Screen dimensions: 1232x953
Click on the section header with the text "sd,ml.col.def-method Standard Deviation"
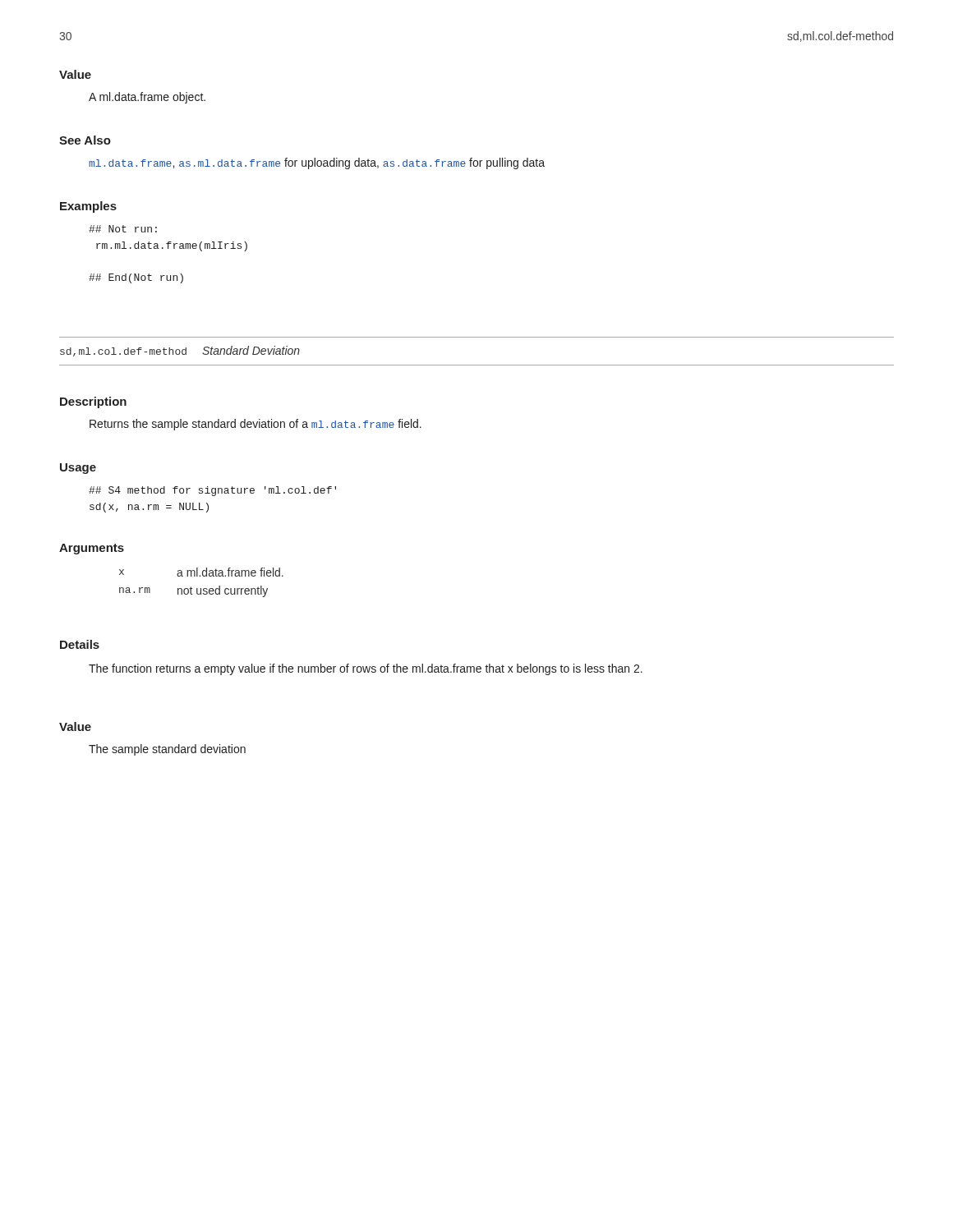pyautogui.click(x=180, y=351)
